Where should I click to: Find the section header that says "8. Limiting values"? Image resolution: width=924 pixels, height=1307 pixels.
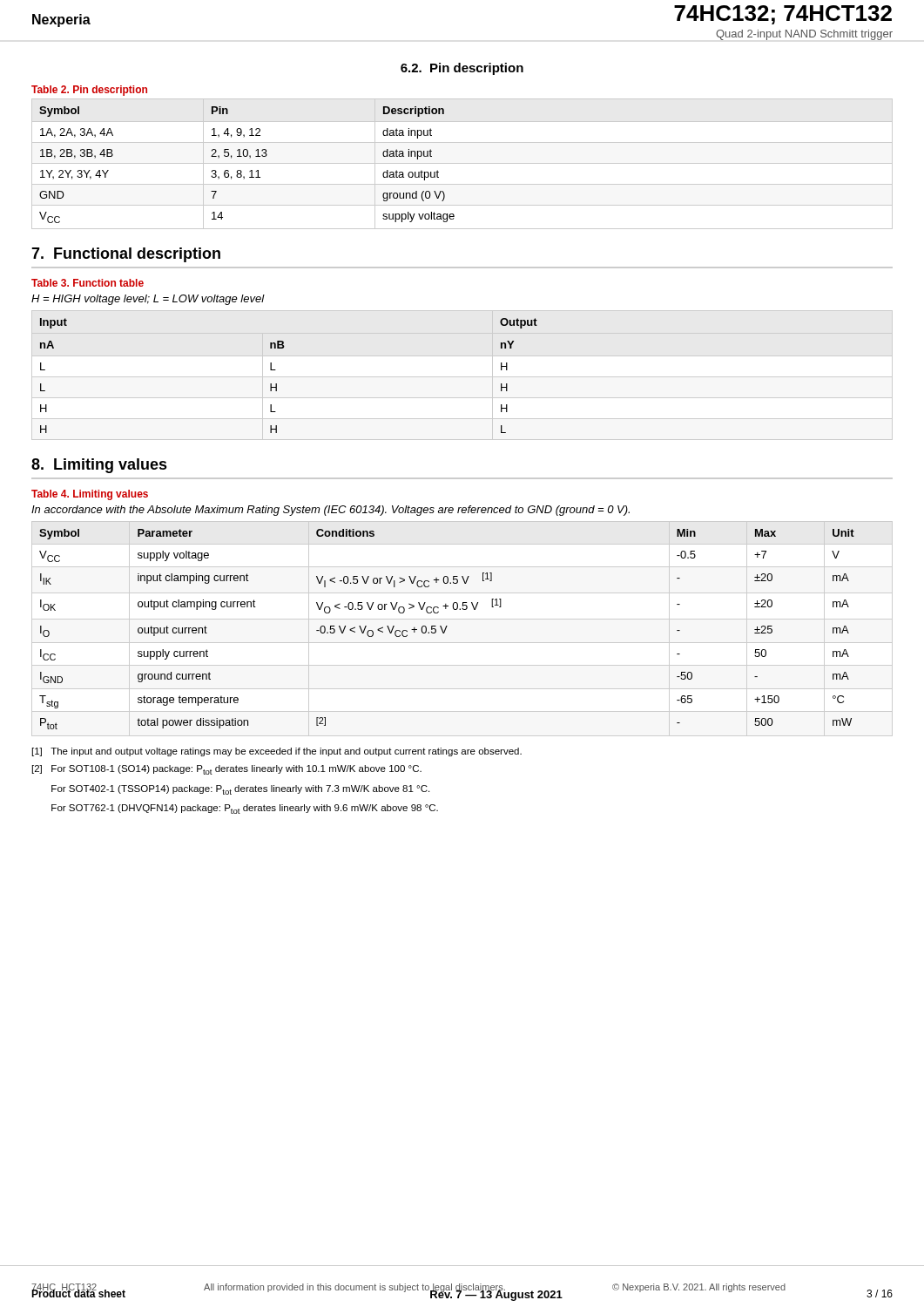(462, 467)
